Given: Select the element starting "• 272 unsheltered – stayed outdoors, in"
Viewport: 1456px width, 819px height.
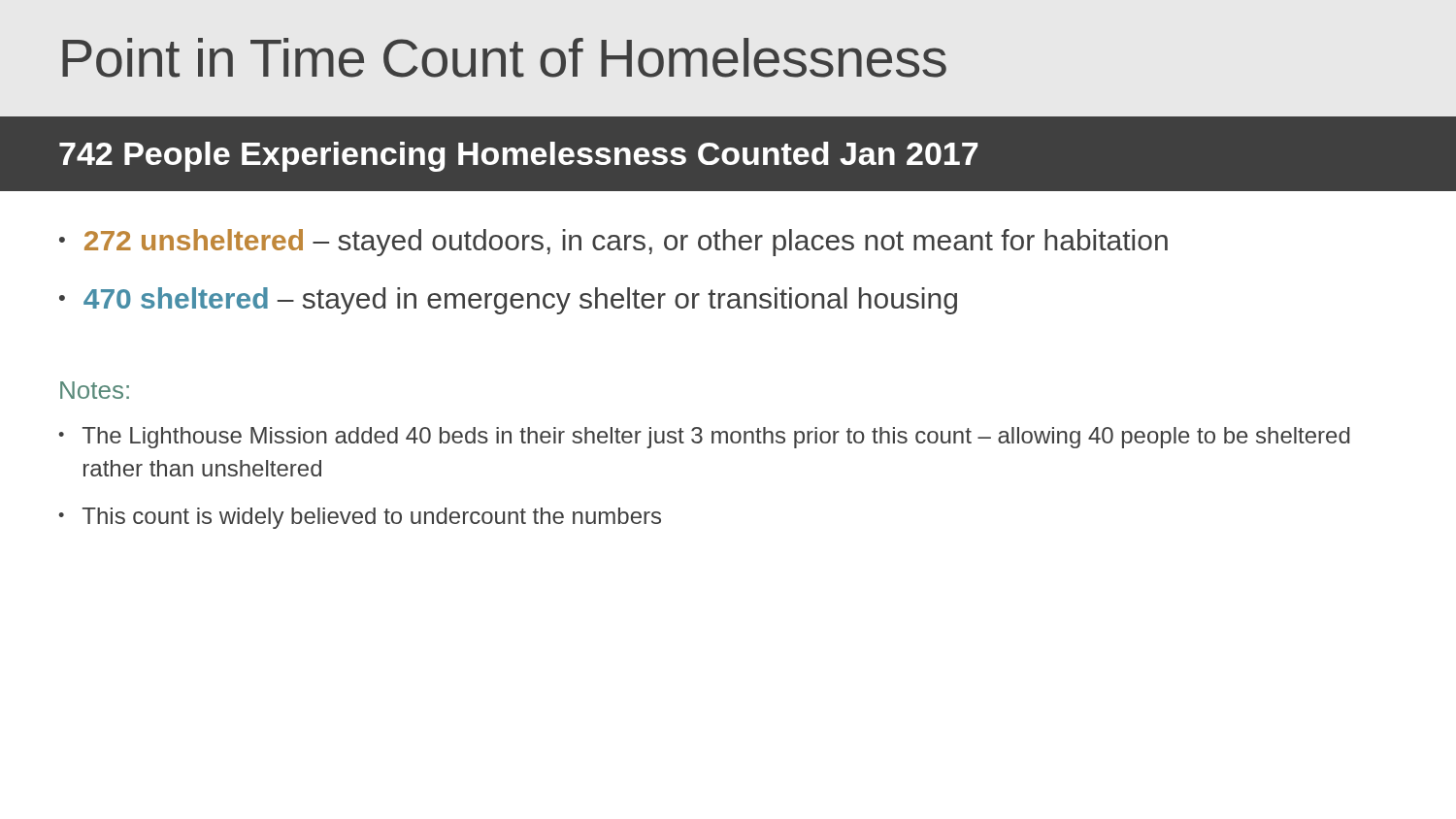Looking at the screenshot, I should click(x=614, y=241).
